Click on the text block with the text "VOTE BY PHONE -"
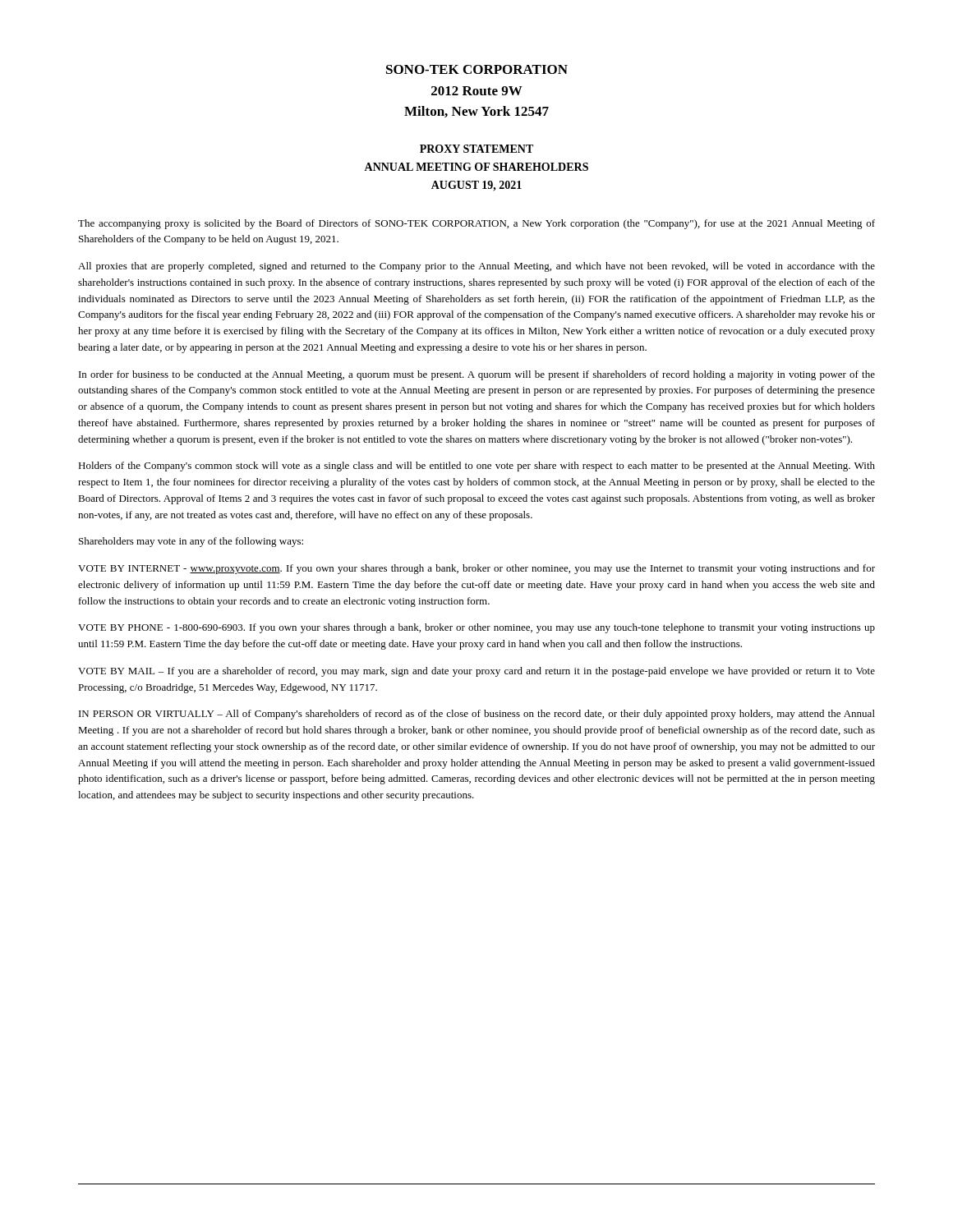Image resolution: width=953 pixels, height=1232 pixels. pos(476,636)
